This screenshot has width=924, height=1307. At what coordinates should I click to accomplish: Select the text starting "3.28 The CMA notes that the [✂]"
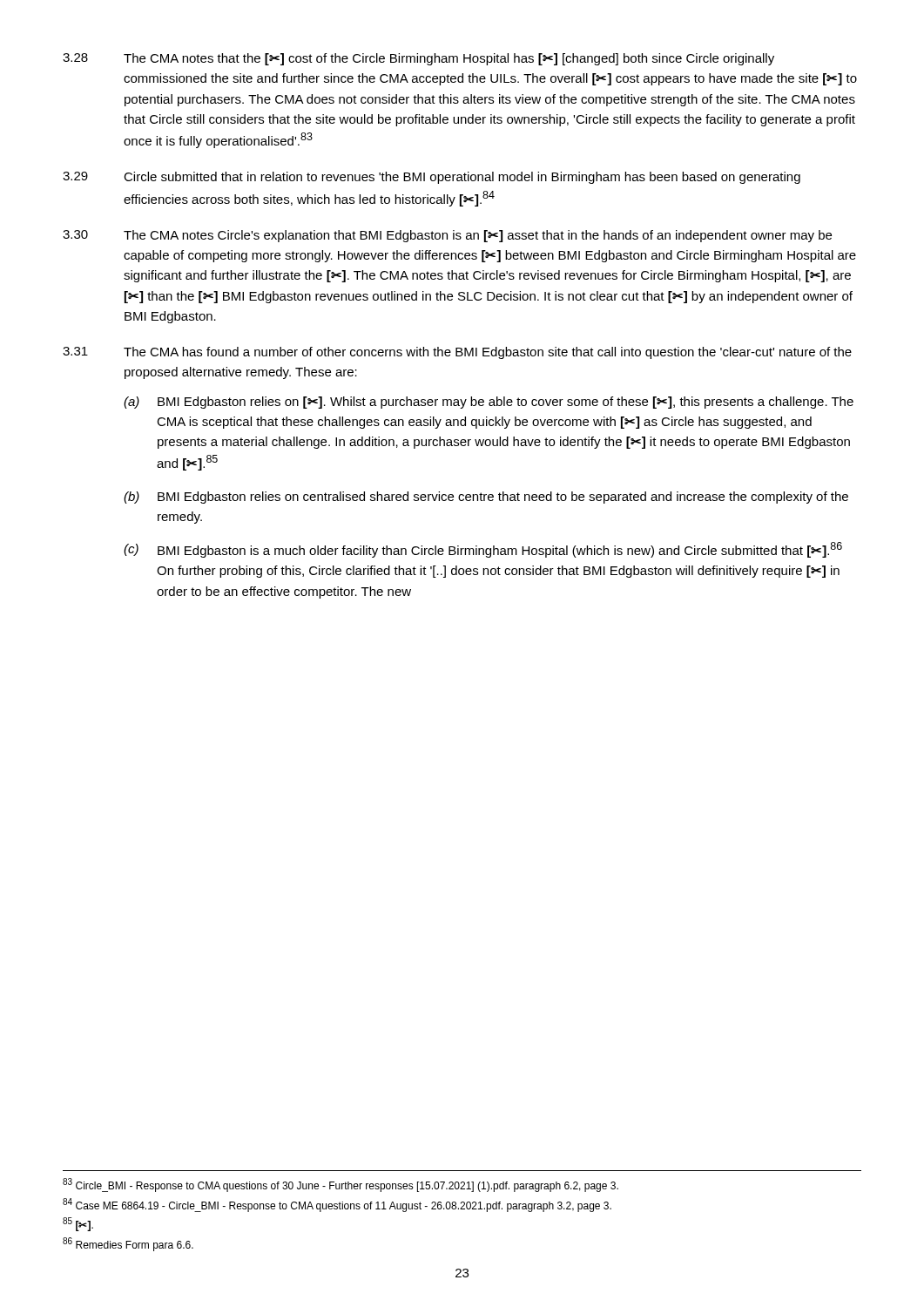(462, 99)
